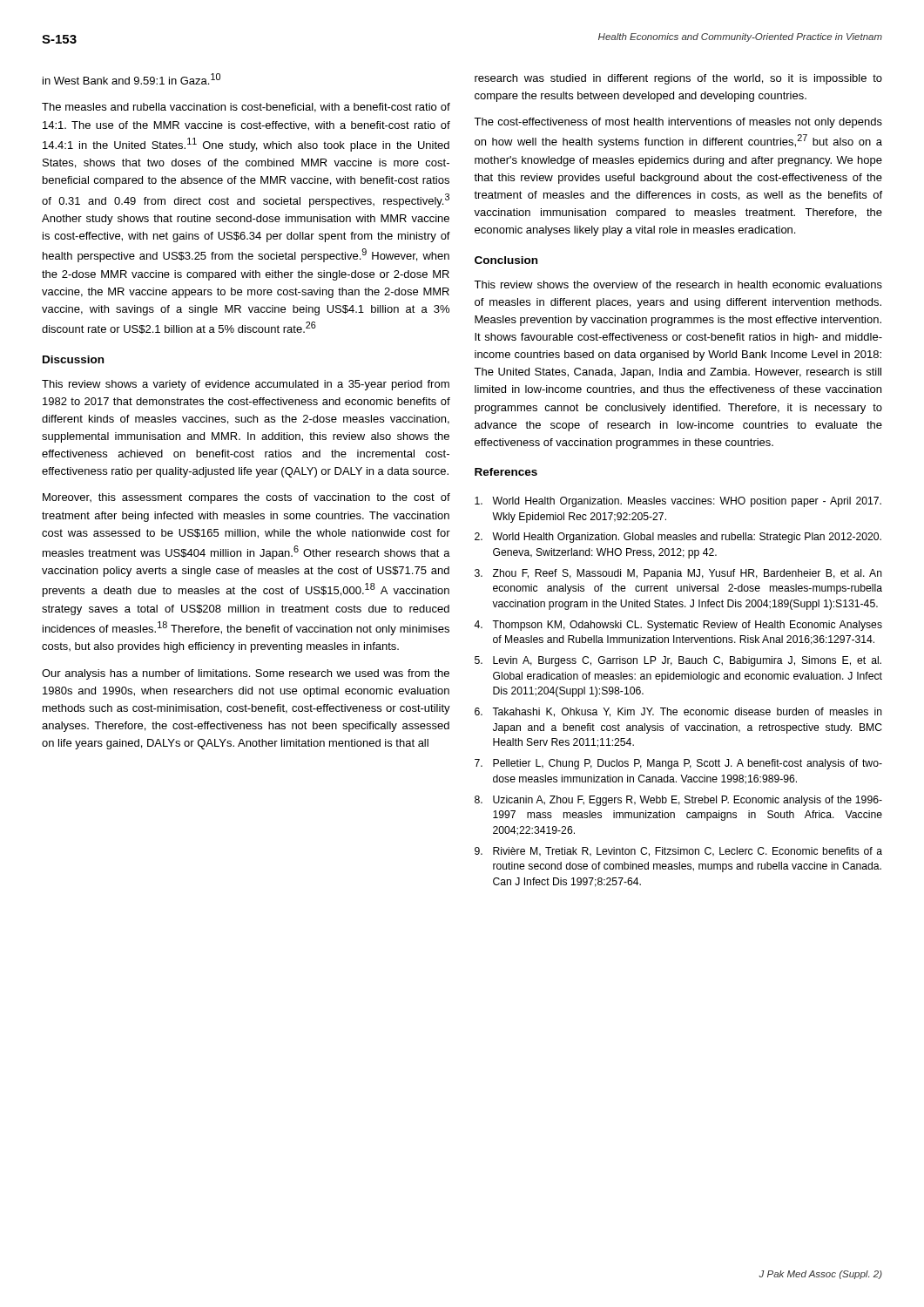Click on the text block that reads "This review shows the overview of the"
Screen dimensions: 1307x924
point(678,363)
